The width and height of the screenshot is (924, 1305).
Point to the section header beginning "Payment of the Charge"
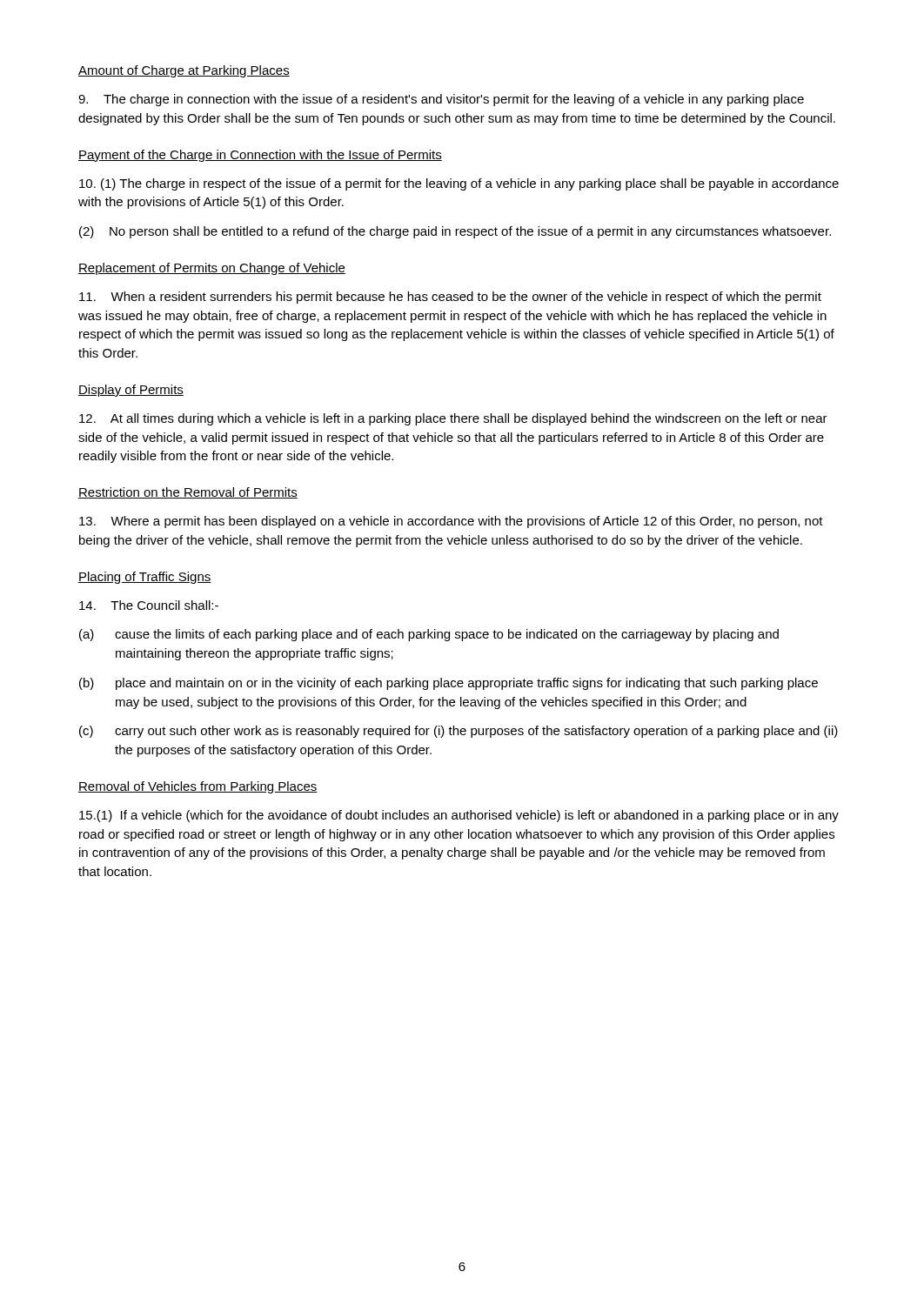[x=260, y=154]
